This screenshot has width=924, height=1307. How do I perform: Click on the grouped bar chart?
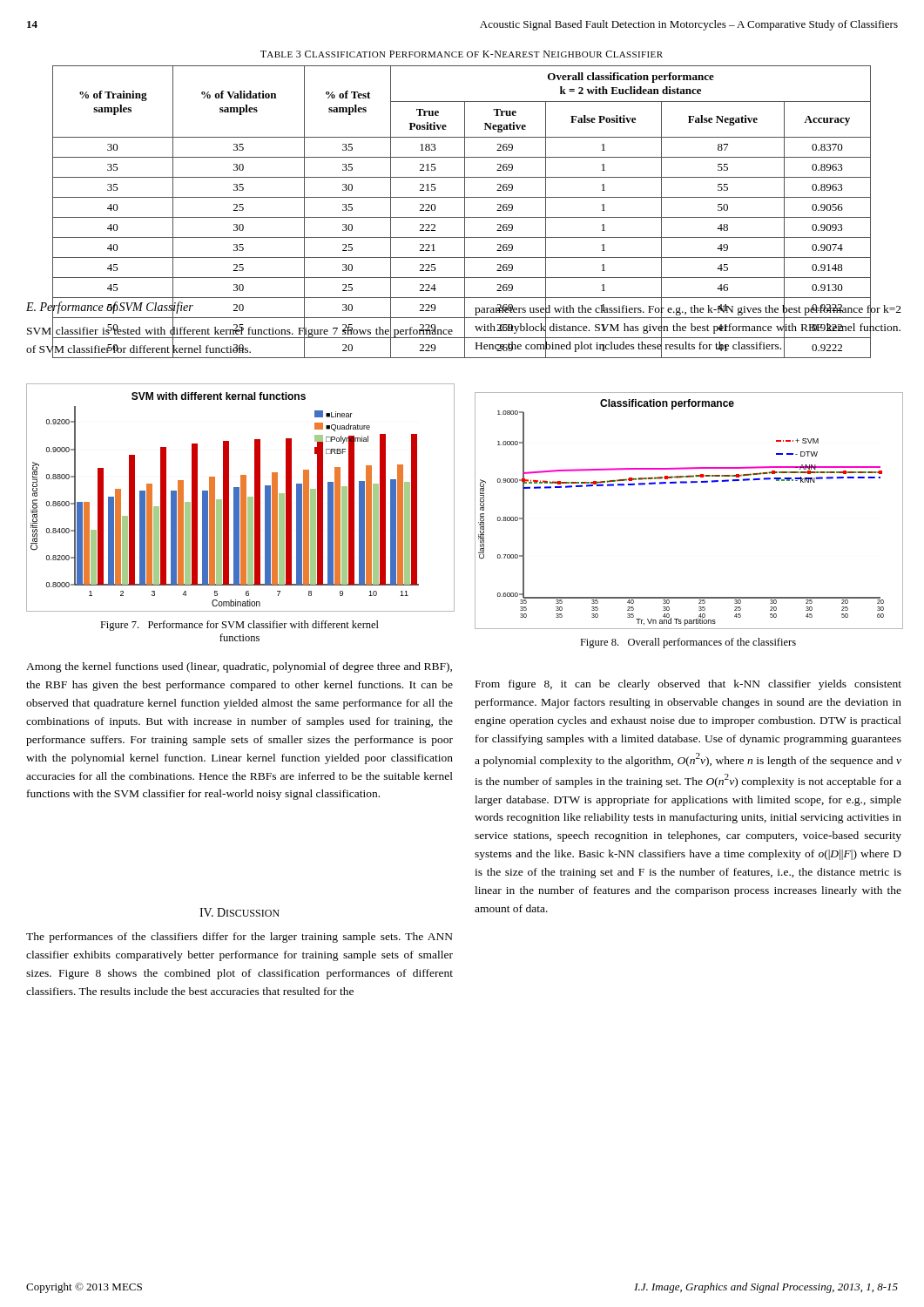point(240,514)
